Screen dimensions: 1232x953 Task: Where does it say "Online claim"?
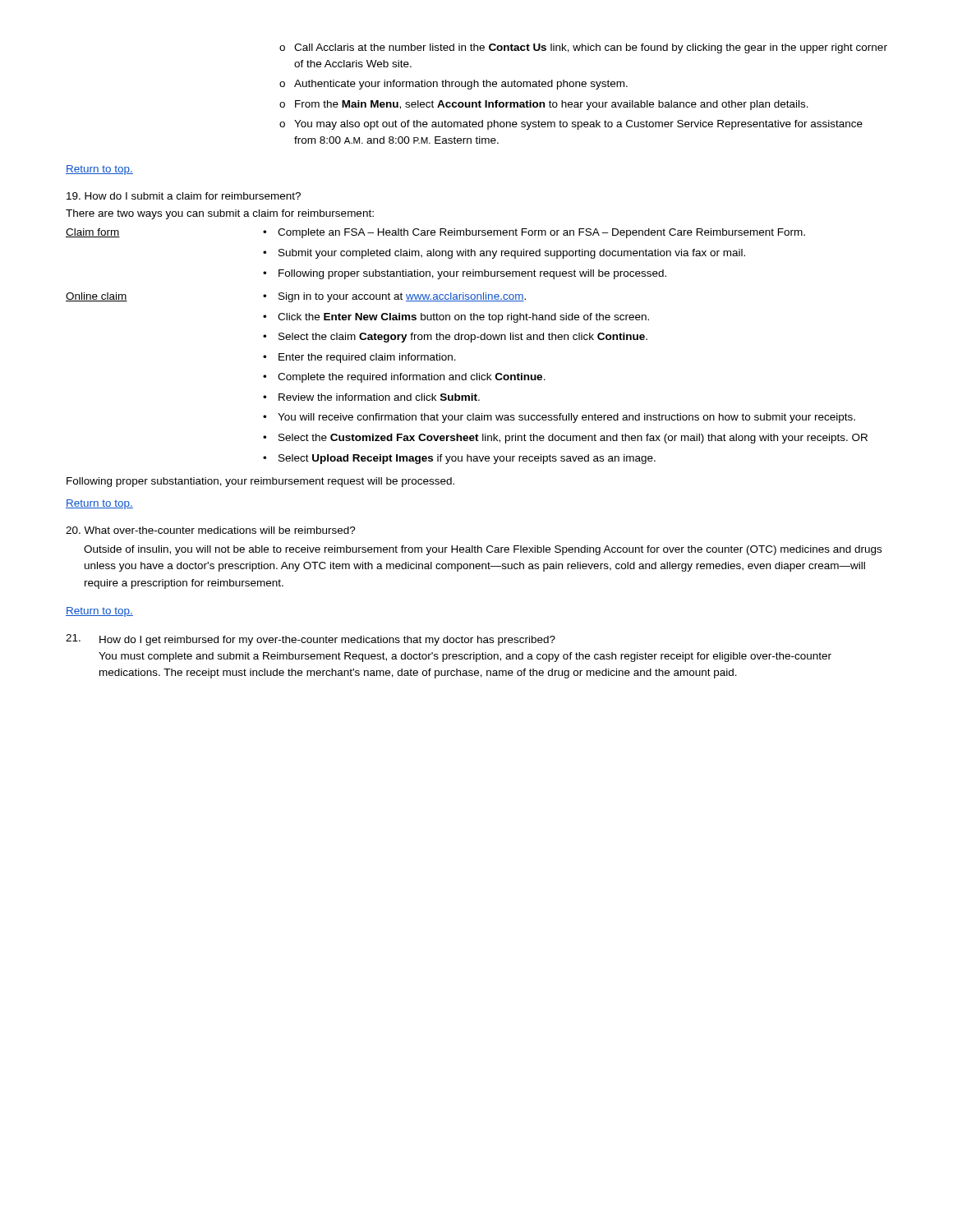[96, 296]
